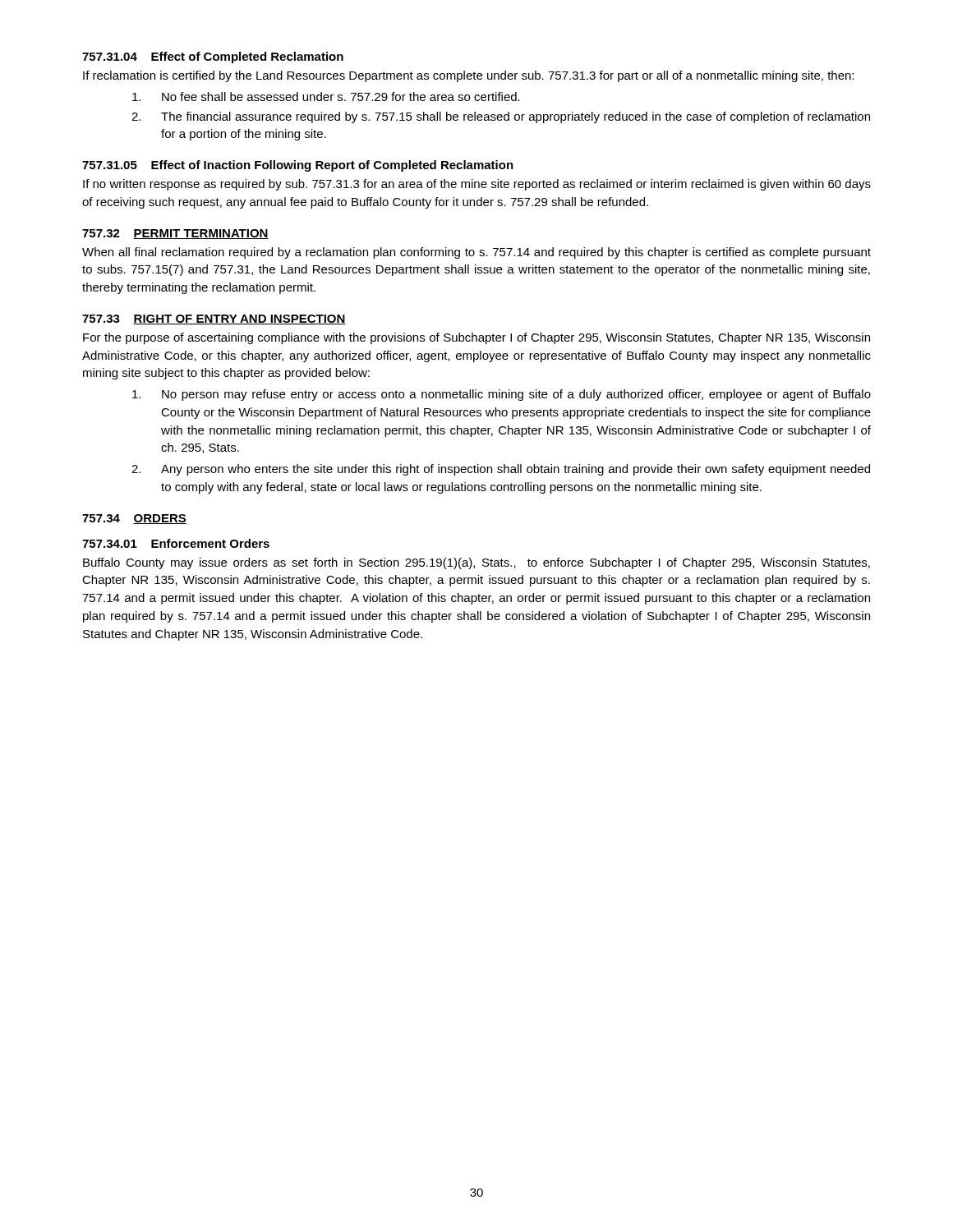
Task: Where is the passage that starts "If reclamation is certified by the Land"?
Action: click(468, 75)
